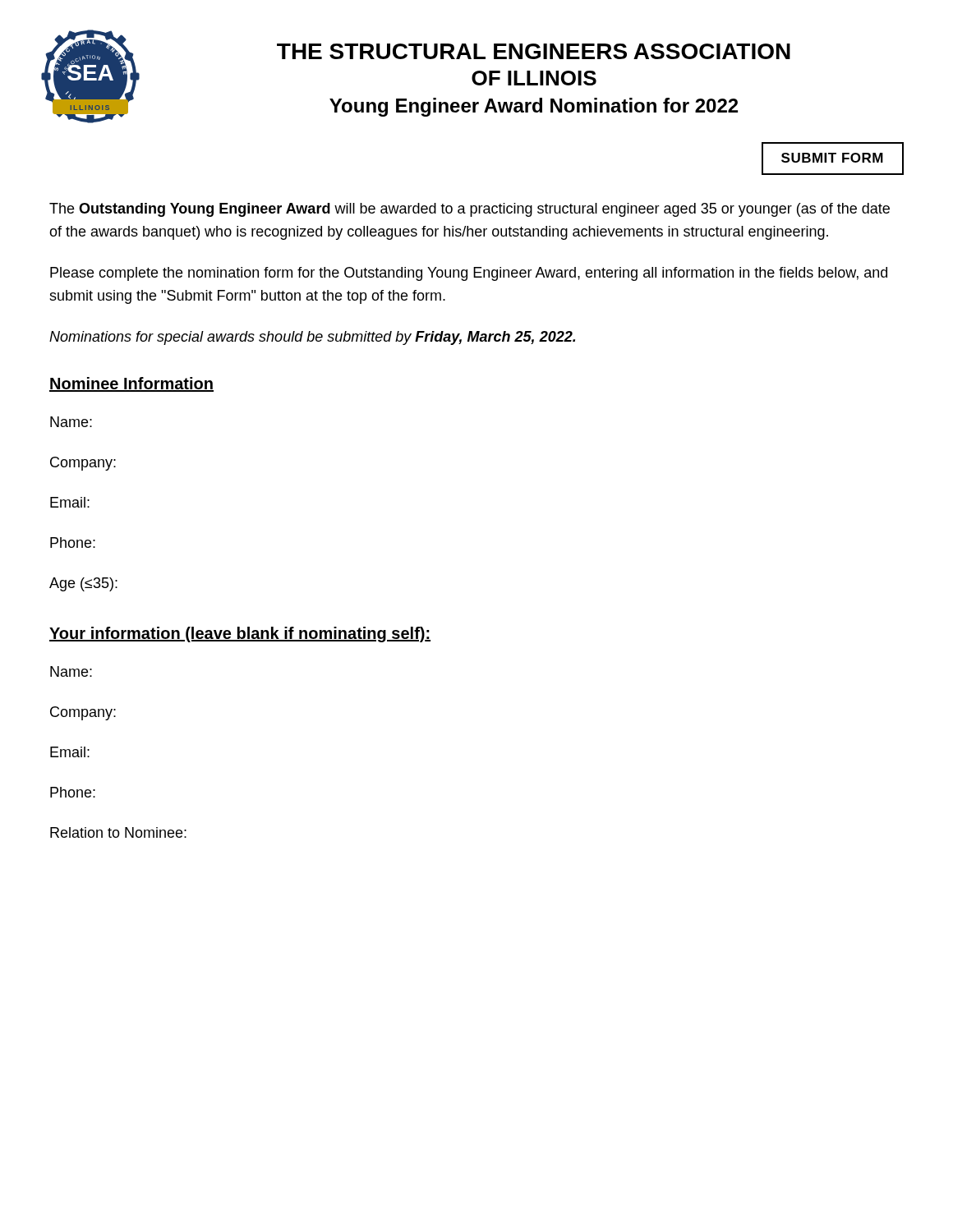Find the title

tap(471, 74)
